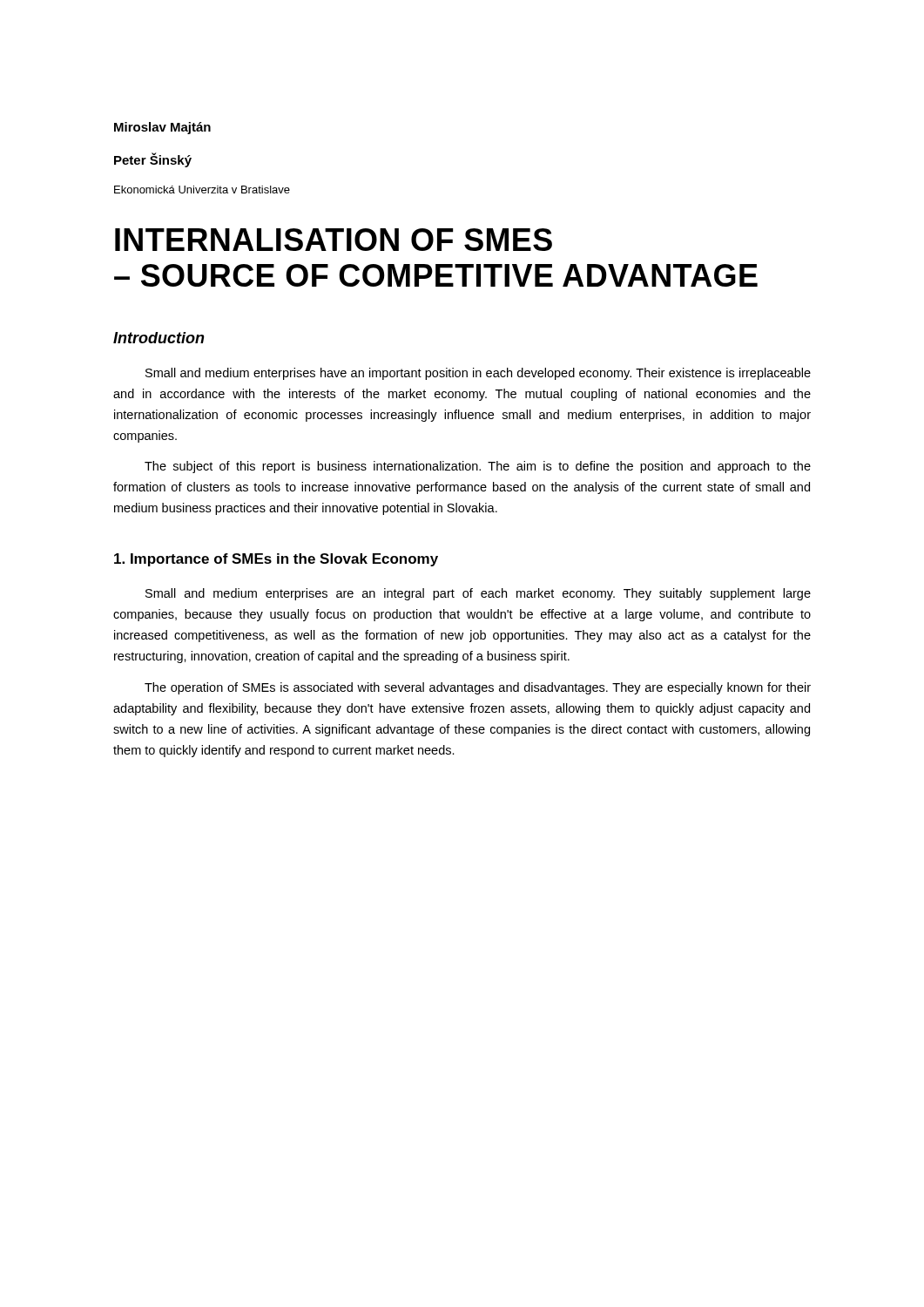Locate the block of text that opens with "The subject of"

coord(462,488)
